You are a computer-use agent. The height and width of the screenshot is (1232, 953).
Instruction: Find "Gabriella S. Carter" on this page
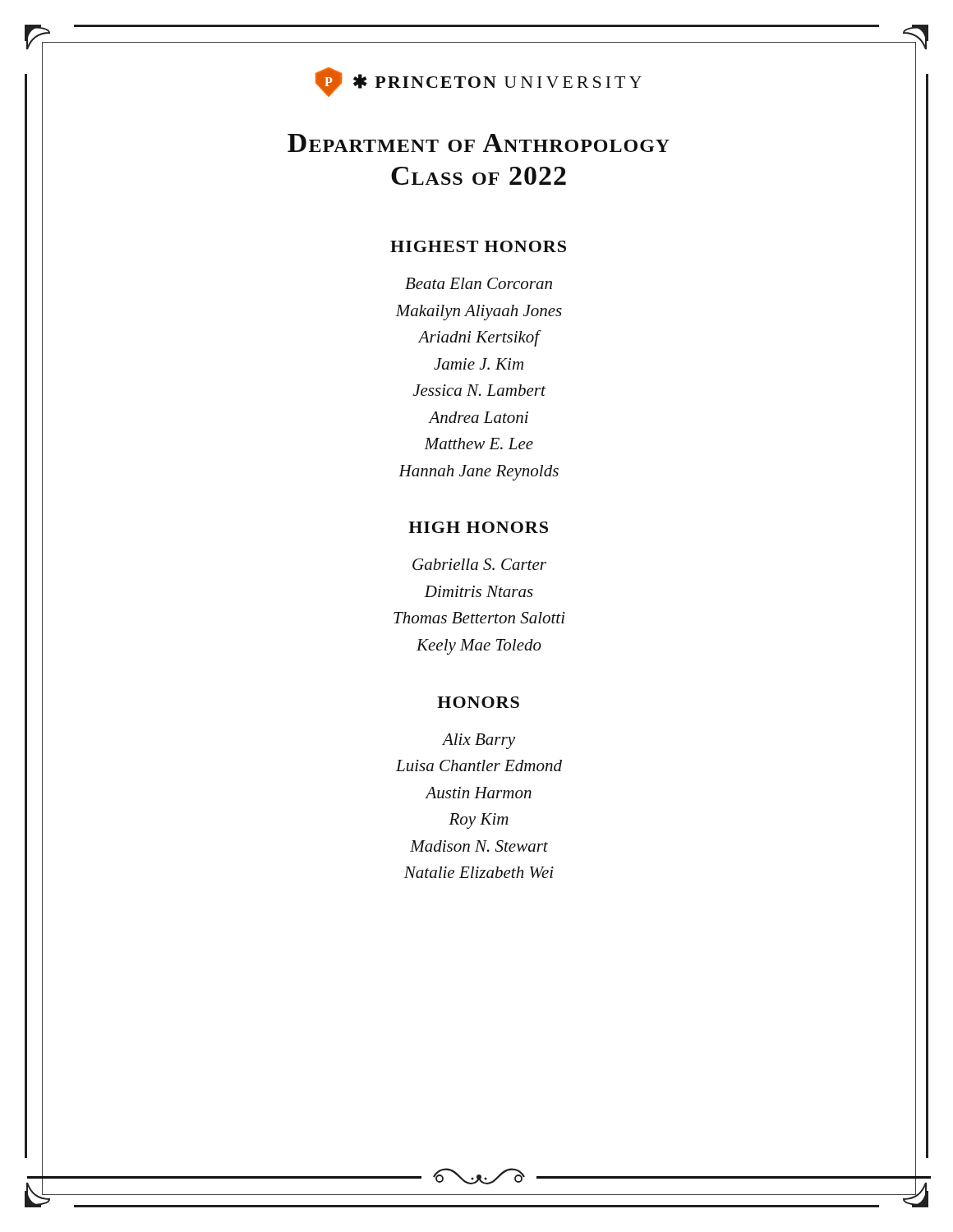[479, 565]
